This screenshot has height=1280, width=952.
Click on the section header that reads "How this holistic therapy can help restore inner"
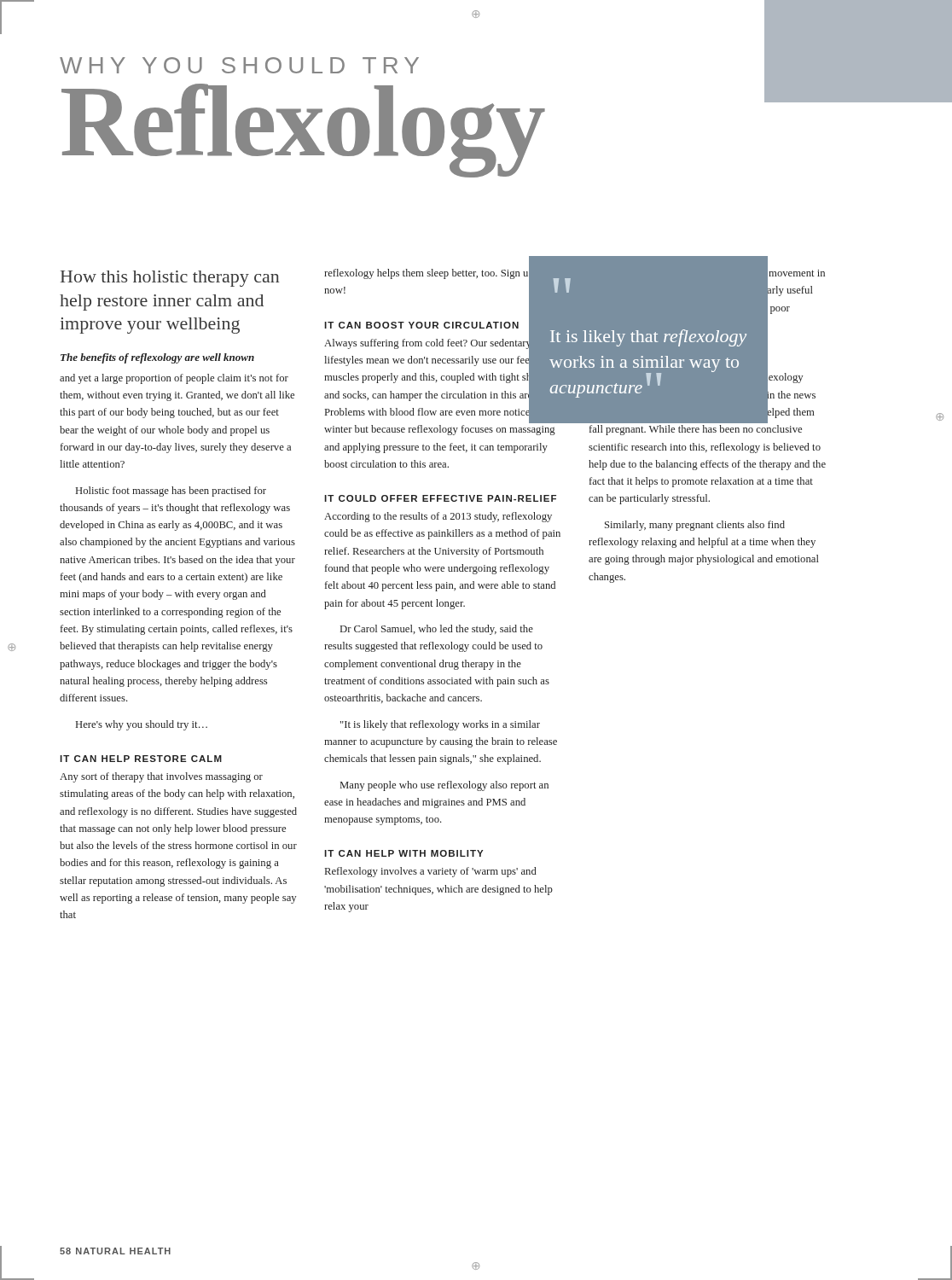(179, 300)
